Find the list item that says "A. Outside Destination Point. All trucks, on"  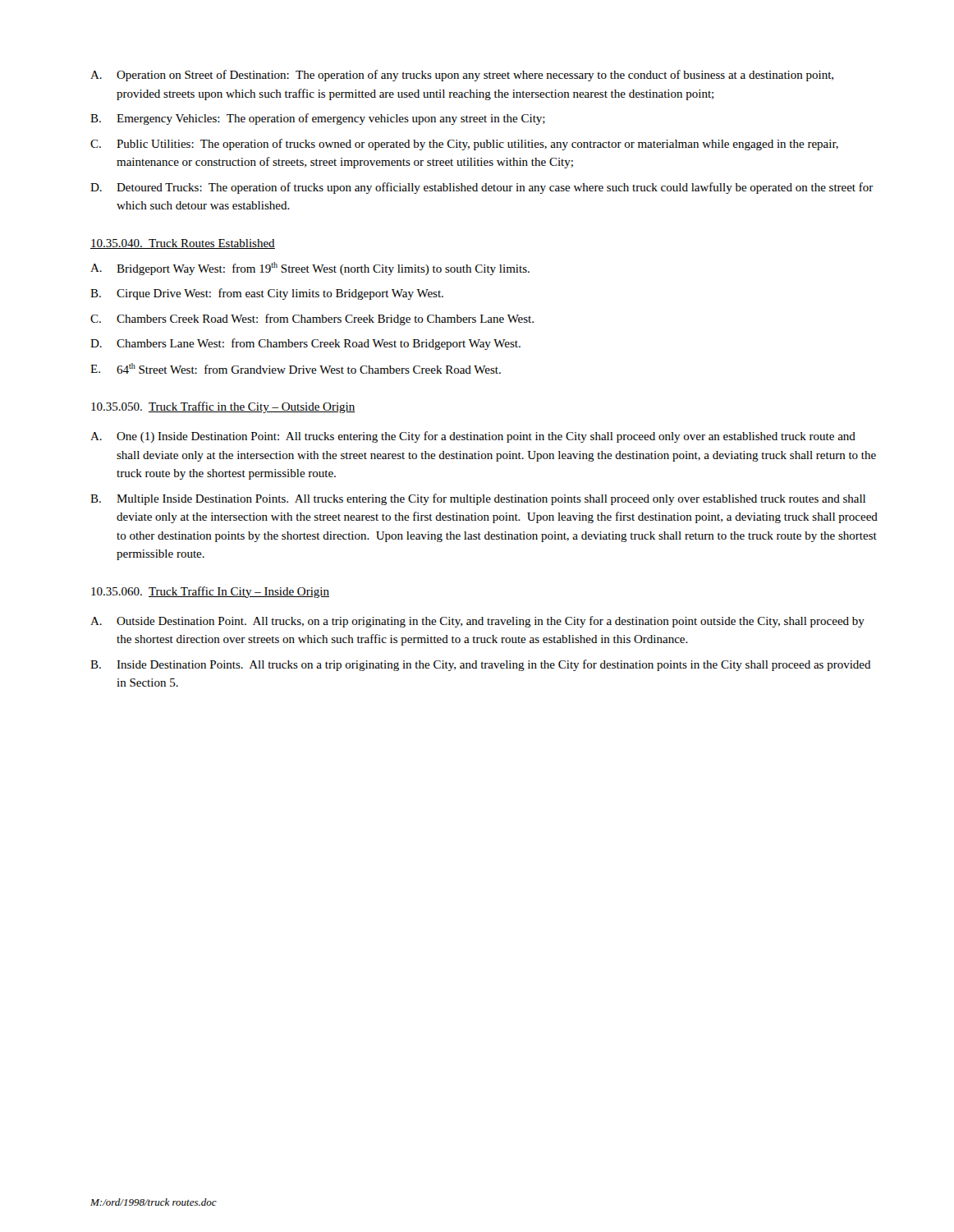[x=485, y=630]
